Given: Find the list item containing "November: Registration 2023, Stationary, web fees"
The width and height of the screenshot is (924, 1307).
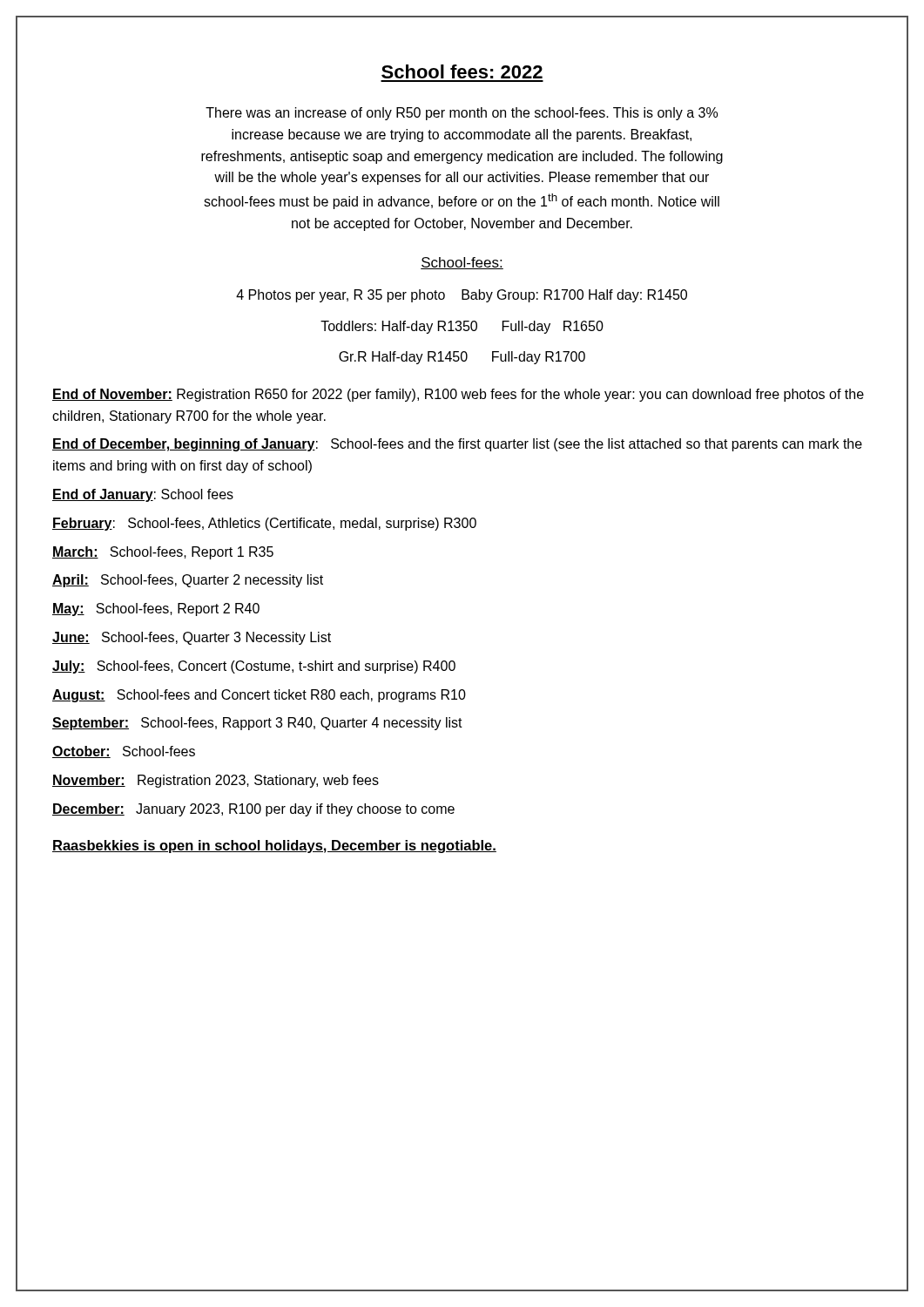Looking at the screenshot, I should 216,780.
